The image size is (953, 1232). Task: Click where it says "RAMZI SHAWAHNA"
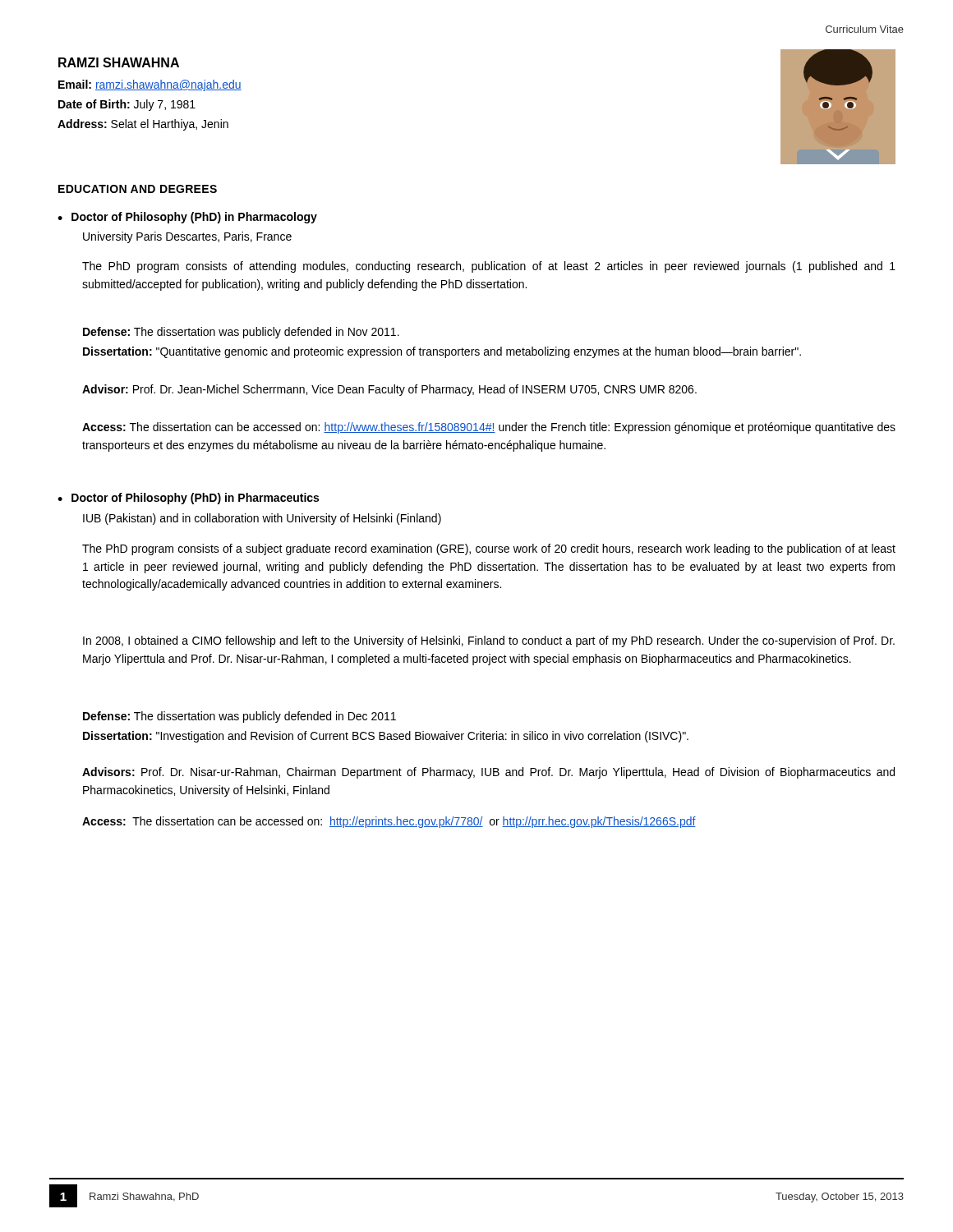(x=118, y=63)
